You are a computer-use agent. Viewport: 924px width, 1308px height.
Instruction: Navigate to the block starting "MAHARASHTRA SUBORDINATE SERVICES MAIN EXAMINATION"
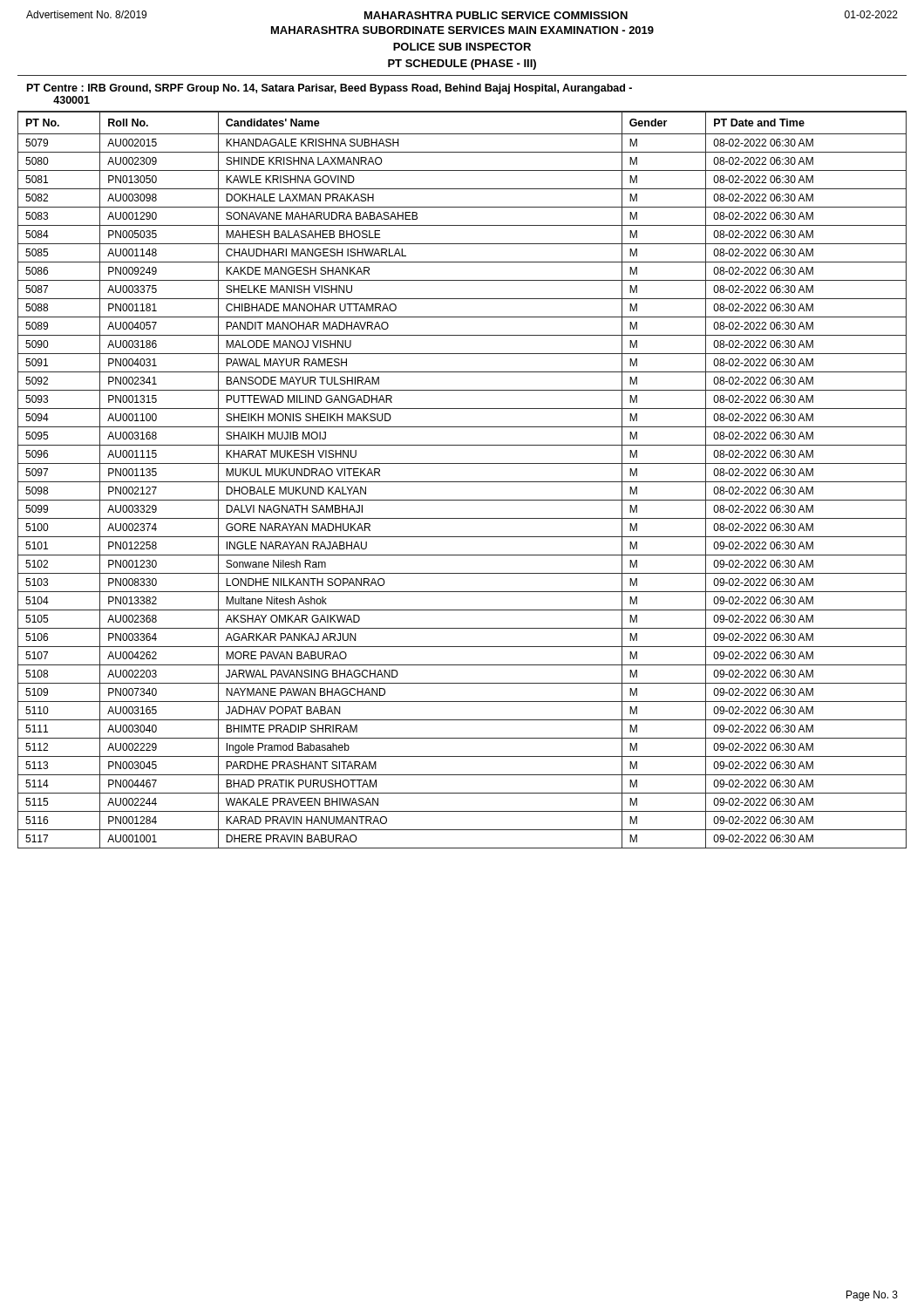tap(462, 30)
